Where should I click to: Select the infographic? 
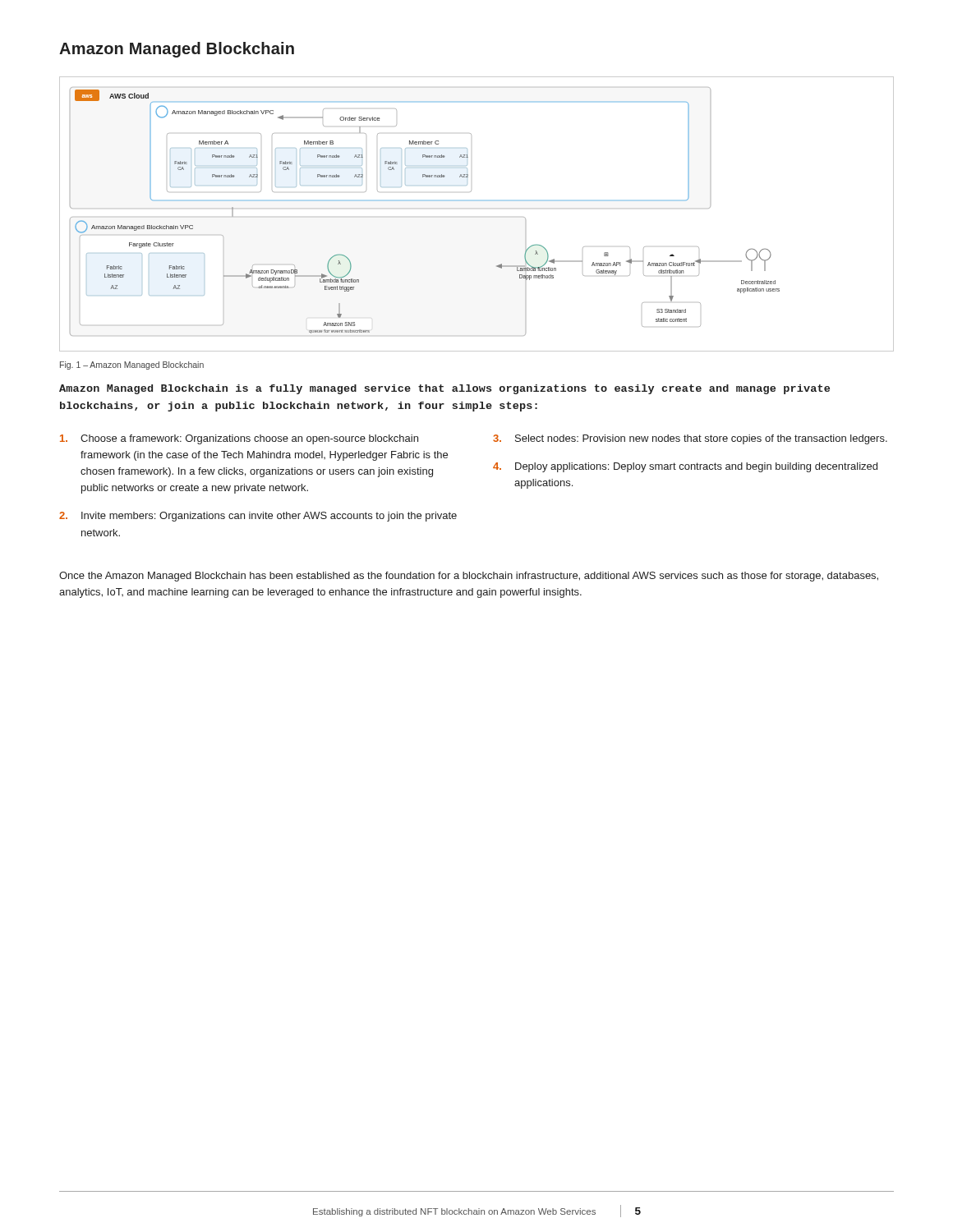point(476,214)
